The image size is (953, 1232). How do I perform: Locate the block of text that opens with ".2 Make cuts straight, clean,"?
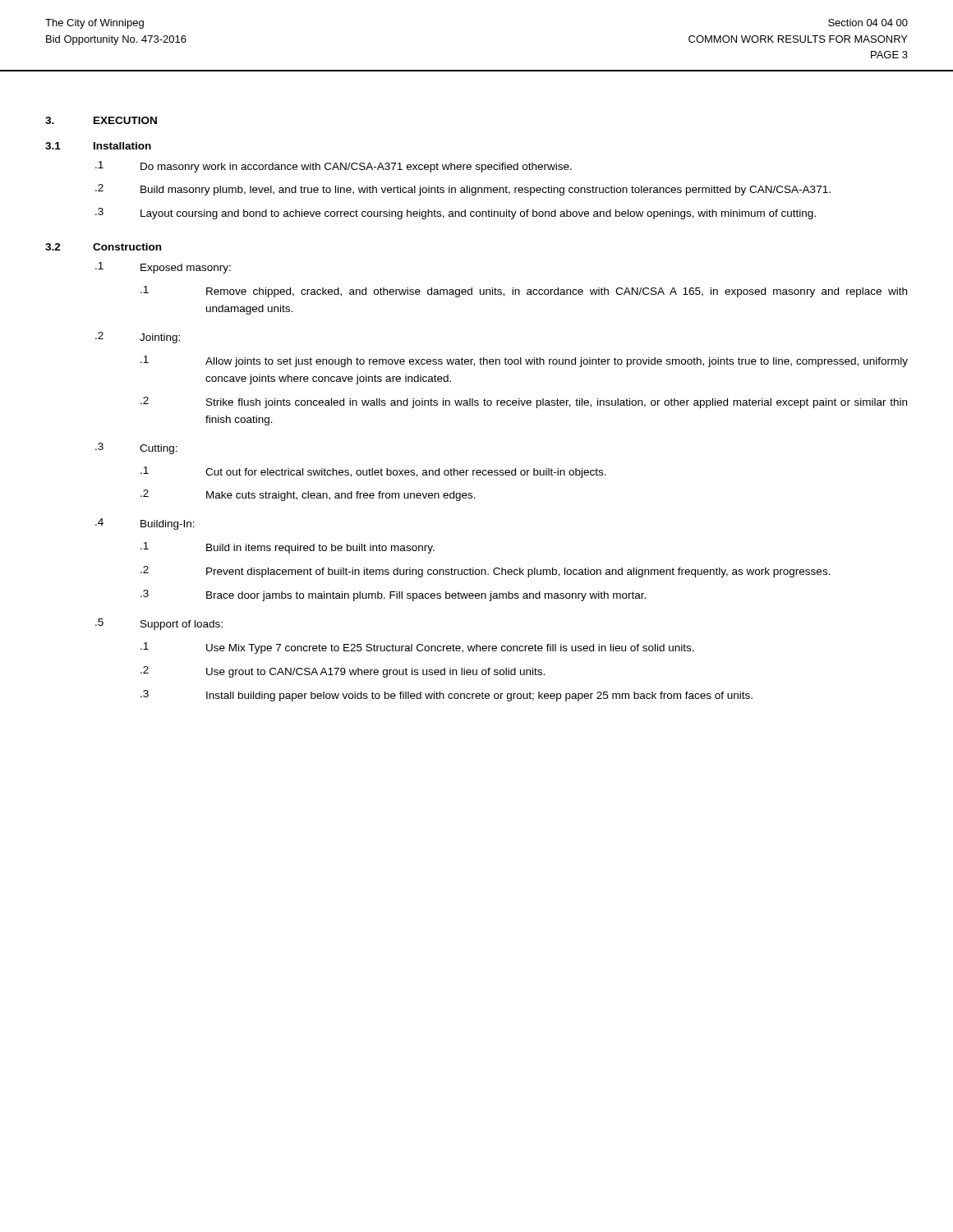pyautogui.click(x=476, y=496)
